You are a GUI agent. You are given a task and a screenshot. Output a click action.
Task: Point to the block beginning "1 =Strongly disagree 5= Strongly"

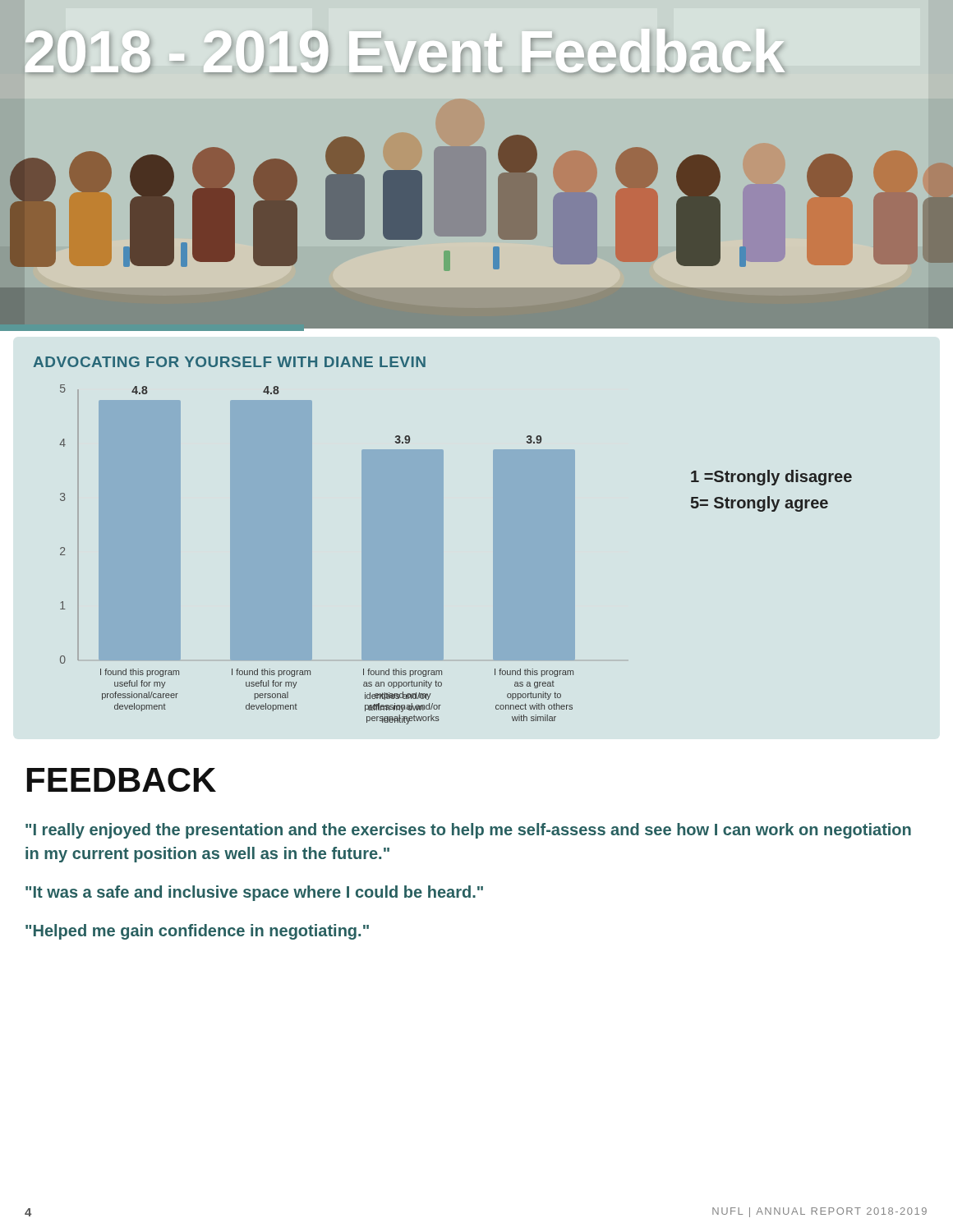(771, 490)
